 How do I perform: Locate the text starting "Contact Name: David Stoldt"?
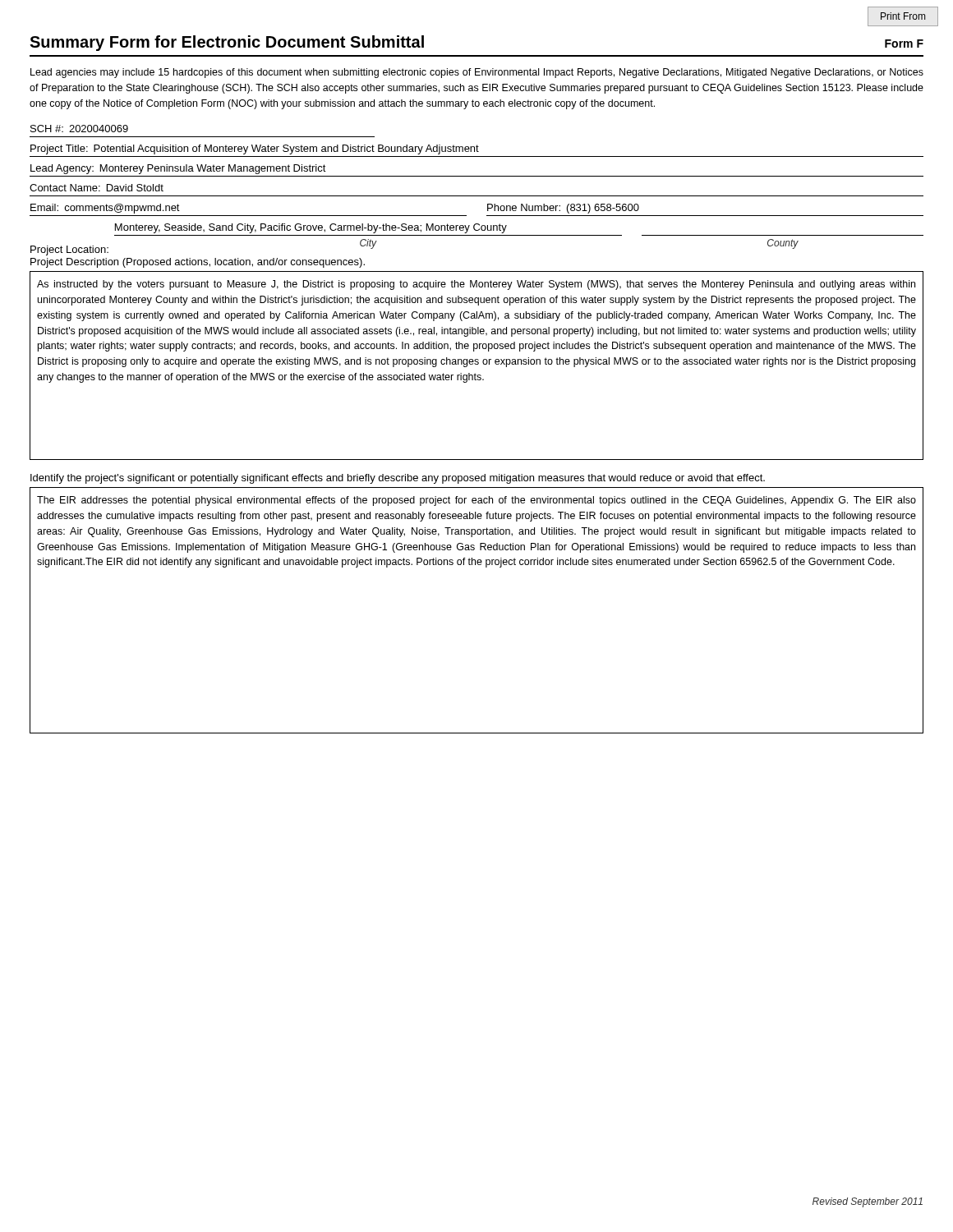point(476,188)
